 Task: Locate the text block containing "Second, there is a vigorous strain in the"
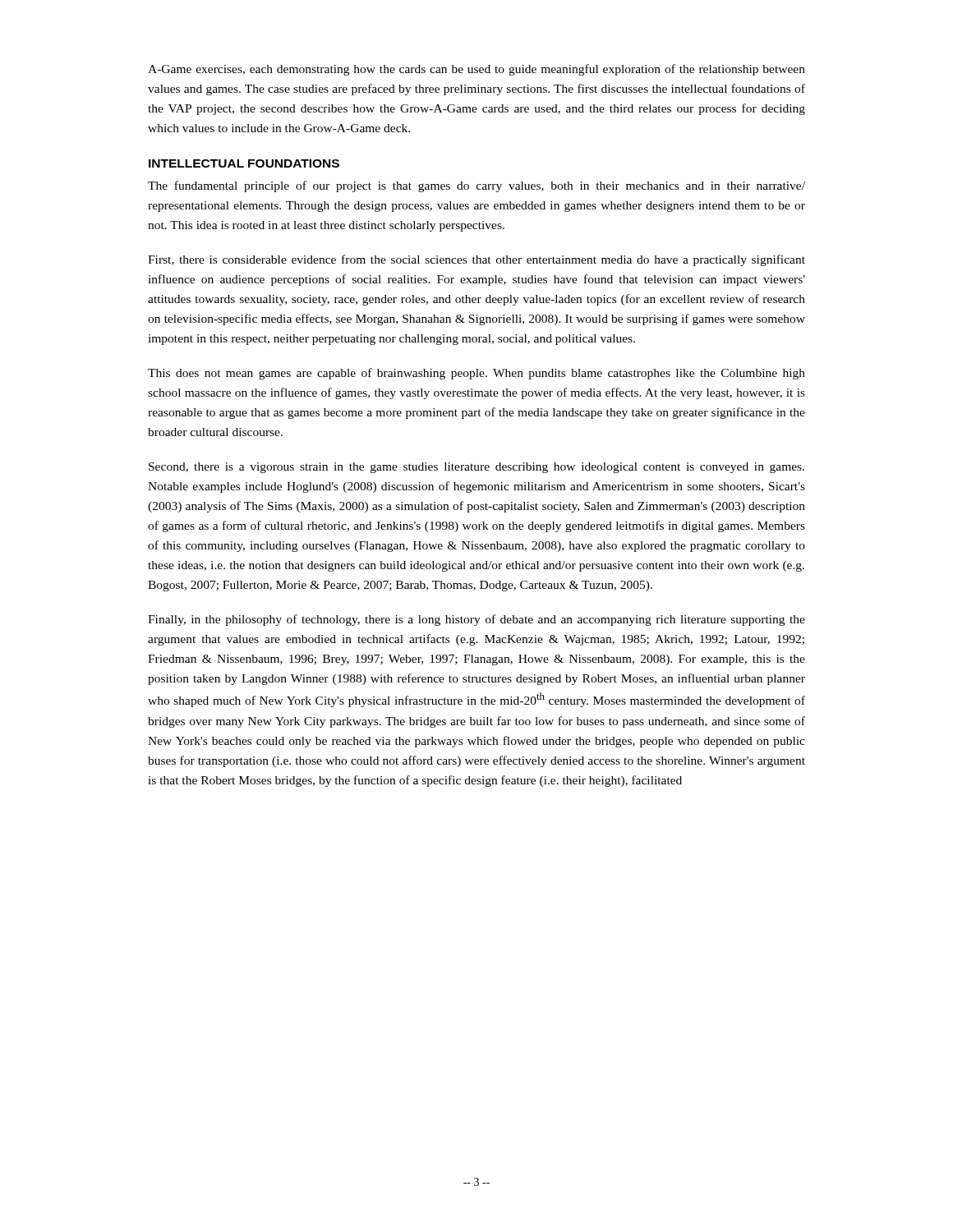[x=476, y=525]
